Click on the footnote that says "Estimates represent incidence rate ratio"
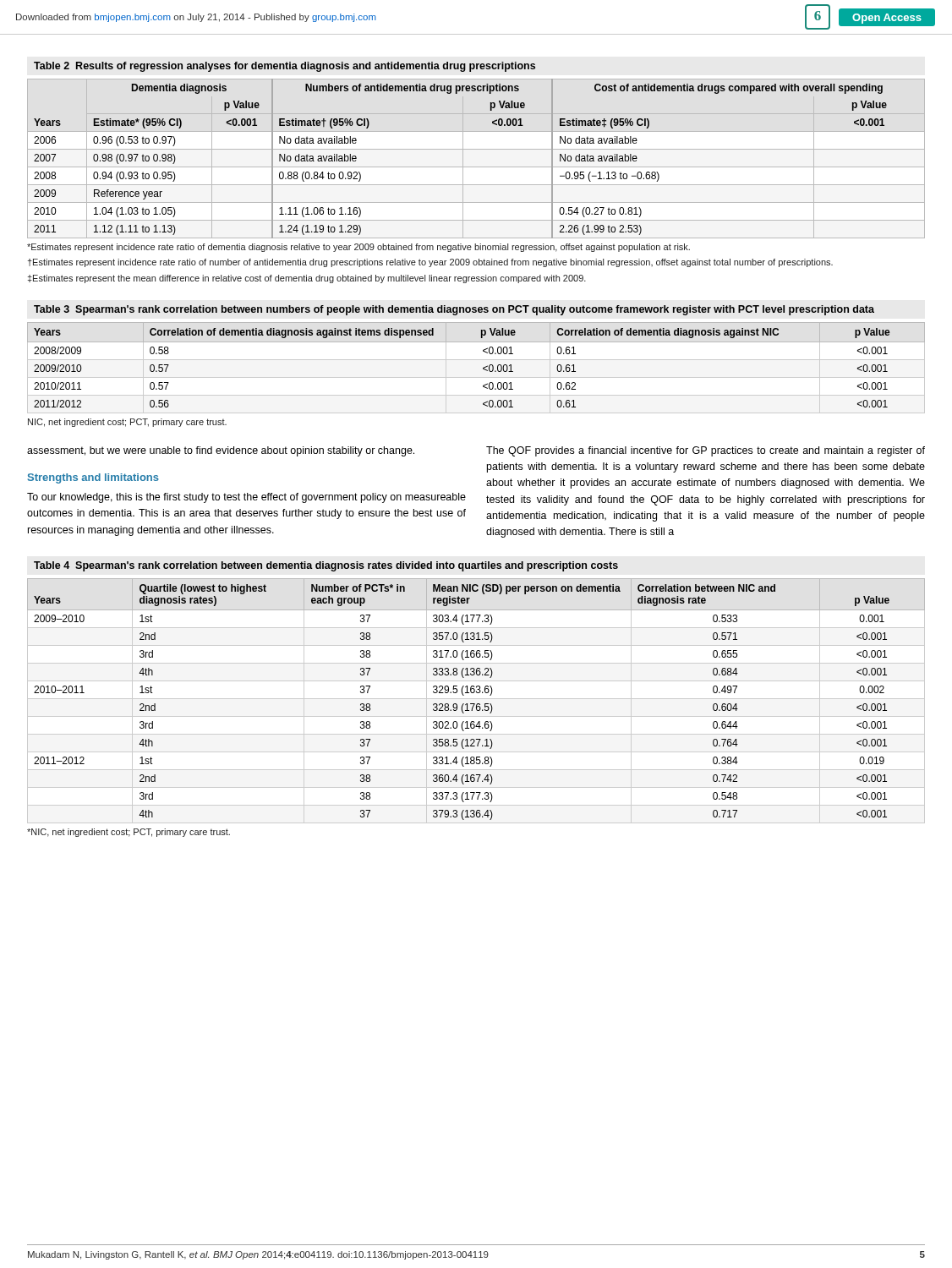The width and height of the screenshot is (952, 1268). click(x=359, y=247)
